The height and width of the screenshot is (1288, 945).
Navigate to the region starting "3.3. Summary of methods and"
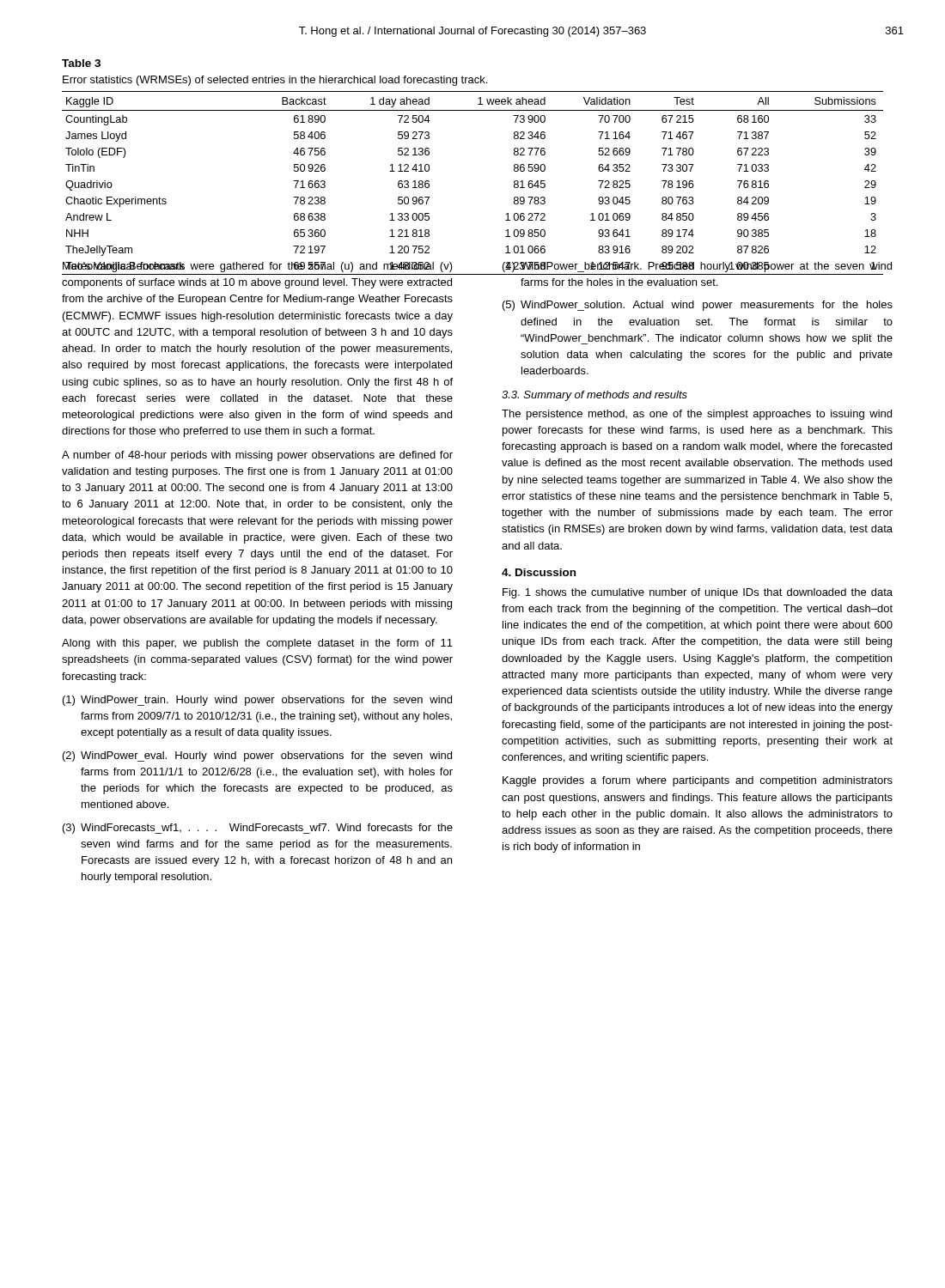tap(594, 394)
